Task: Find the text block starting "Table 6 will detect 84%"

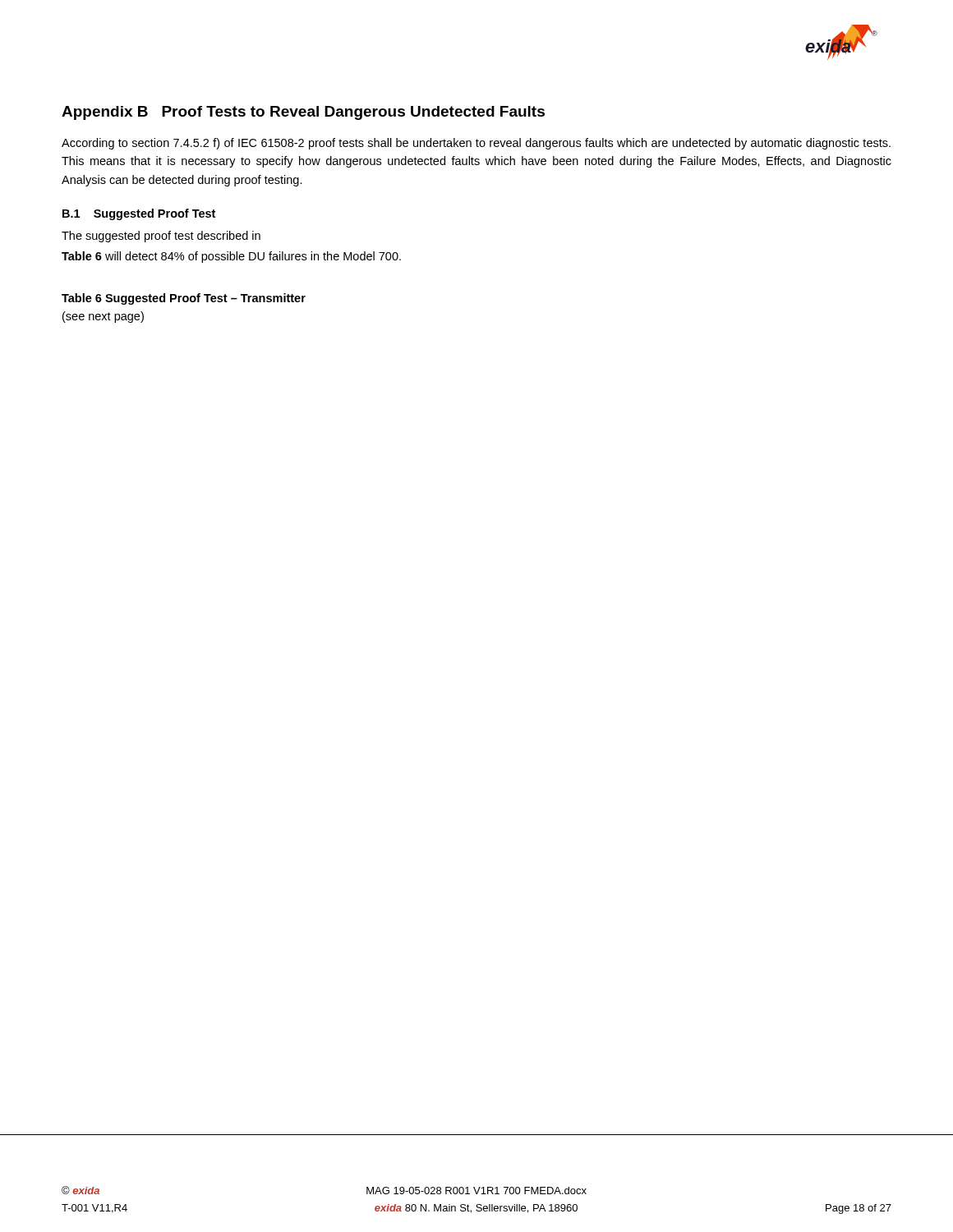Action: pos(232,256)
